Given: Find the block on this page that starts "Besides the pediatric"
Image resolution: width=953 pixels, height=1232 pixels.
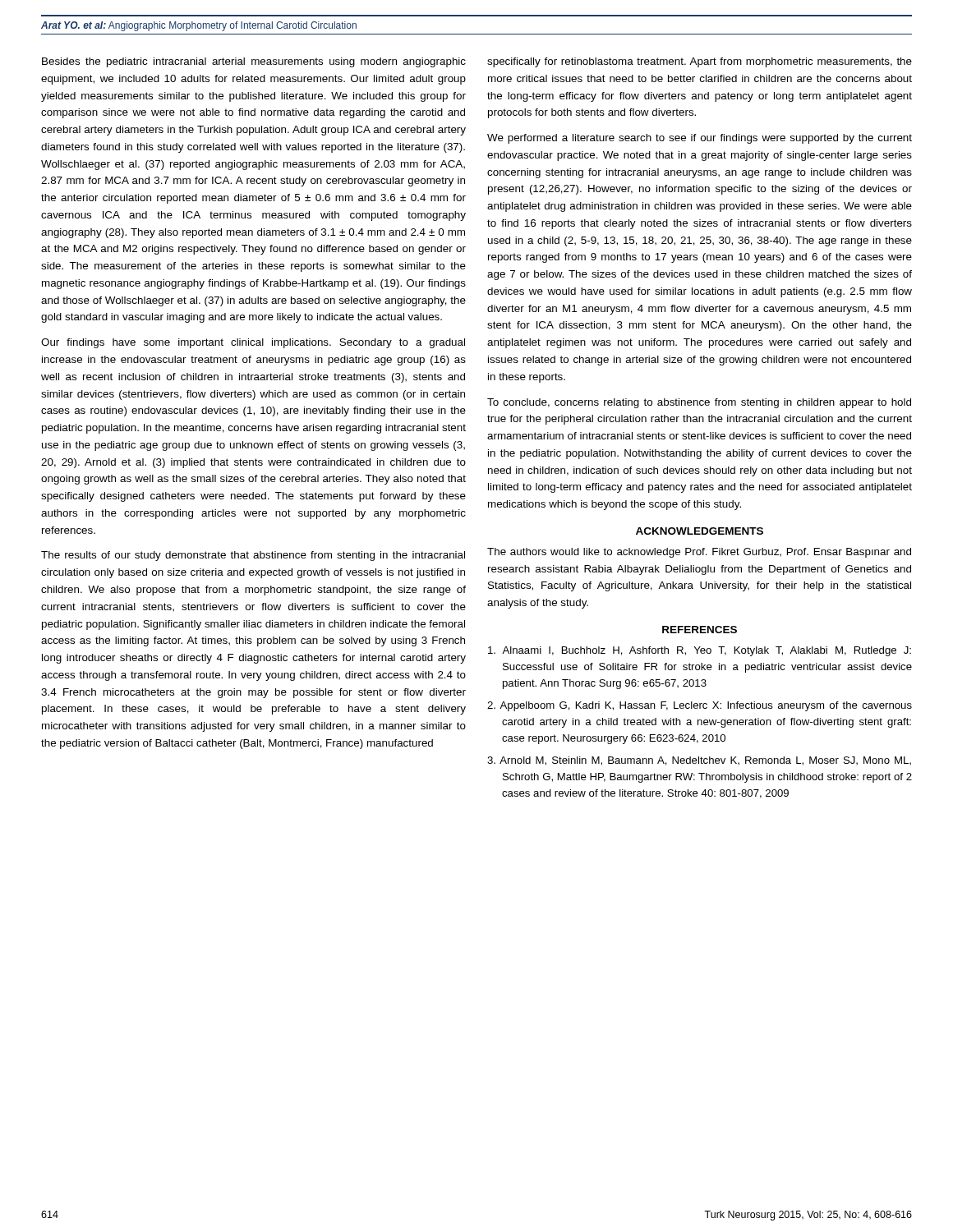Looking at the screenshot, I should [253, 190].
